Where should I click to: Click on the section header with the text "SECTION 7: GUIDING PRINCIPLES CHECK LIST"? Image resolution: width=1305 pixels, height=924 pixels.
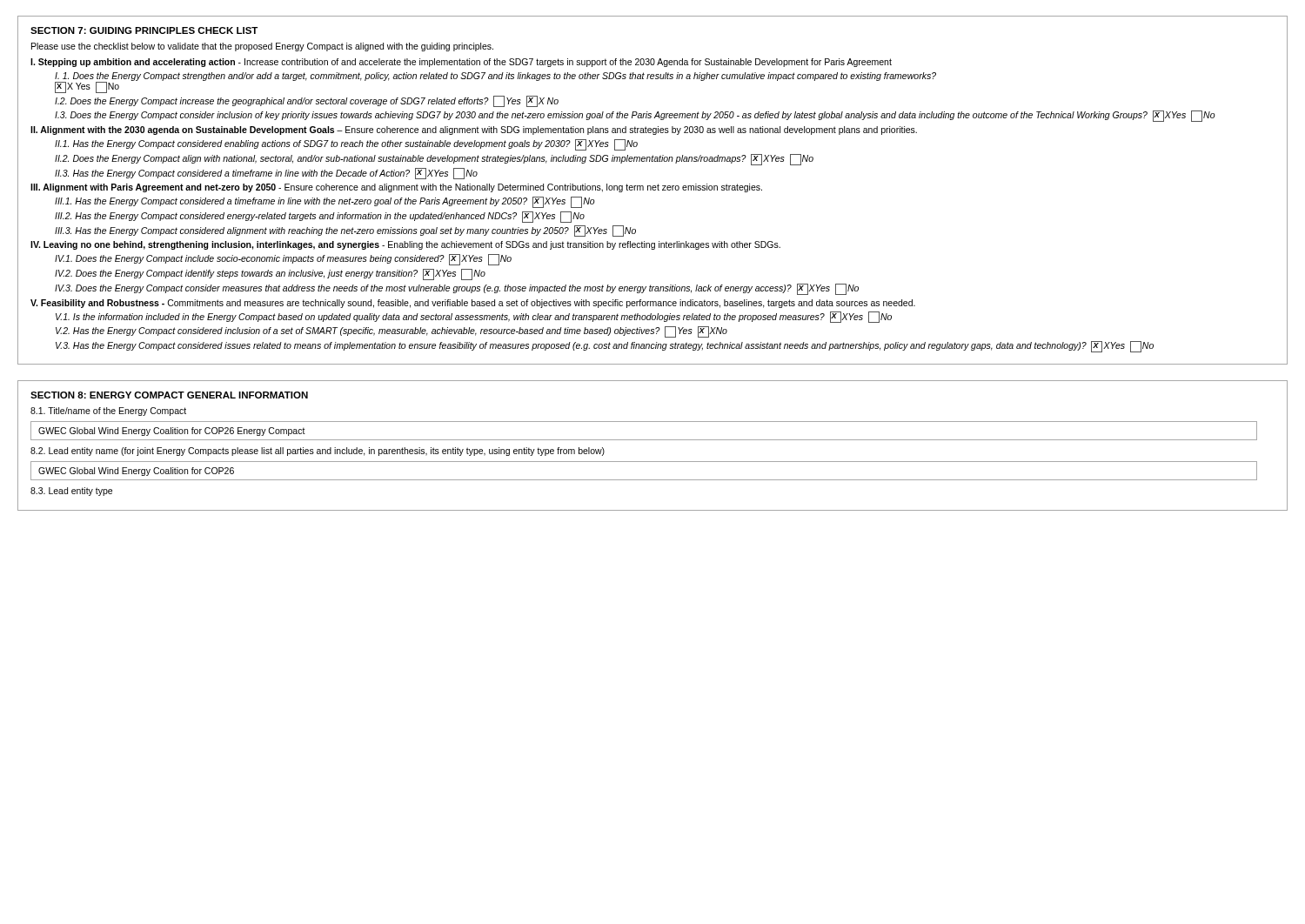(144, 30)
